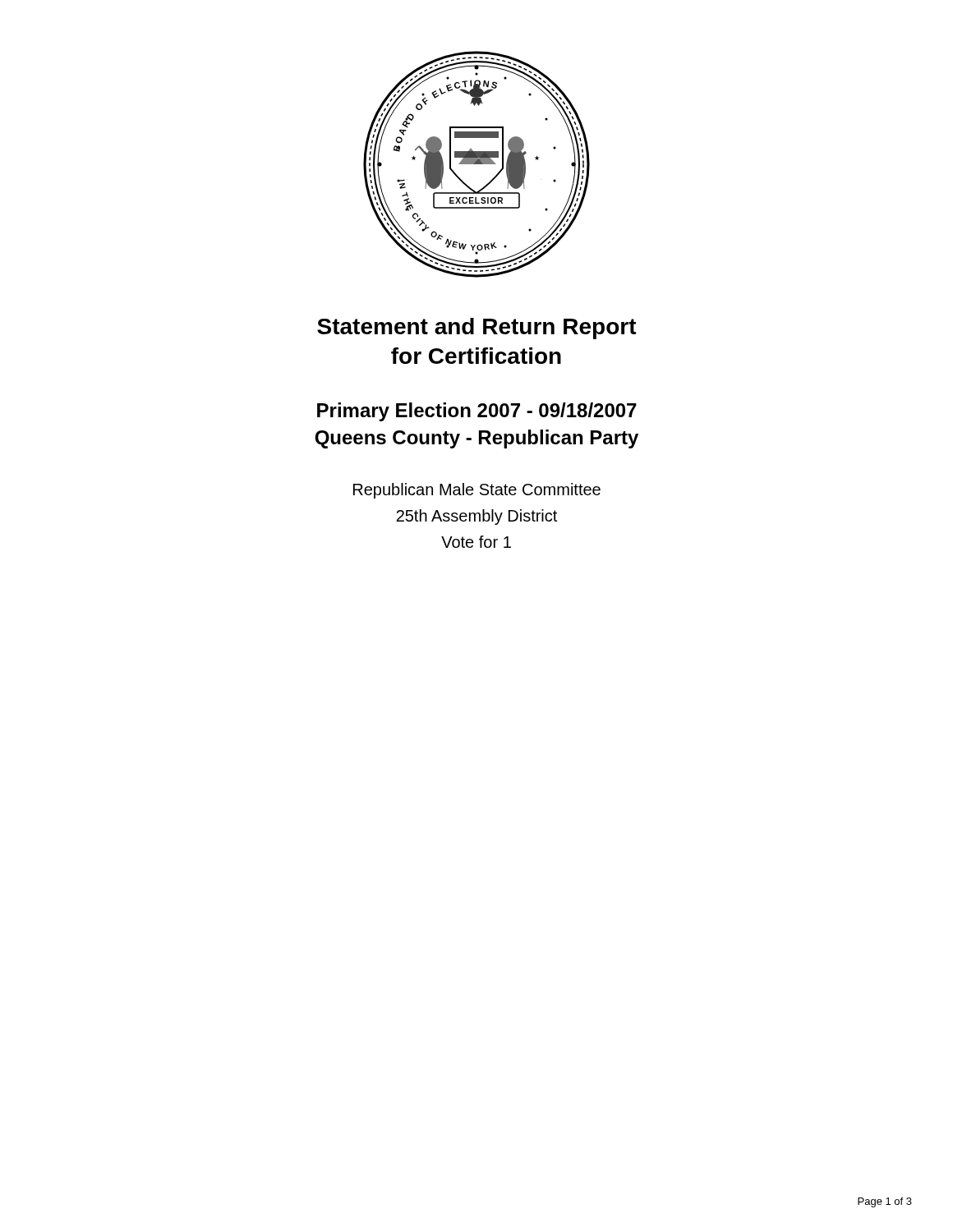
Task: Find the logo
Action: pos(476,164)
